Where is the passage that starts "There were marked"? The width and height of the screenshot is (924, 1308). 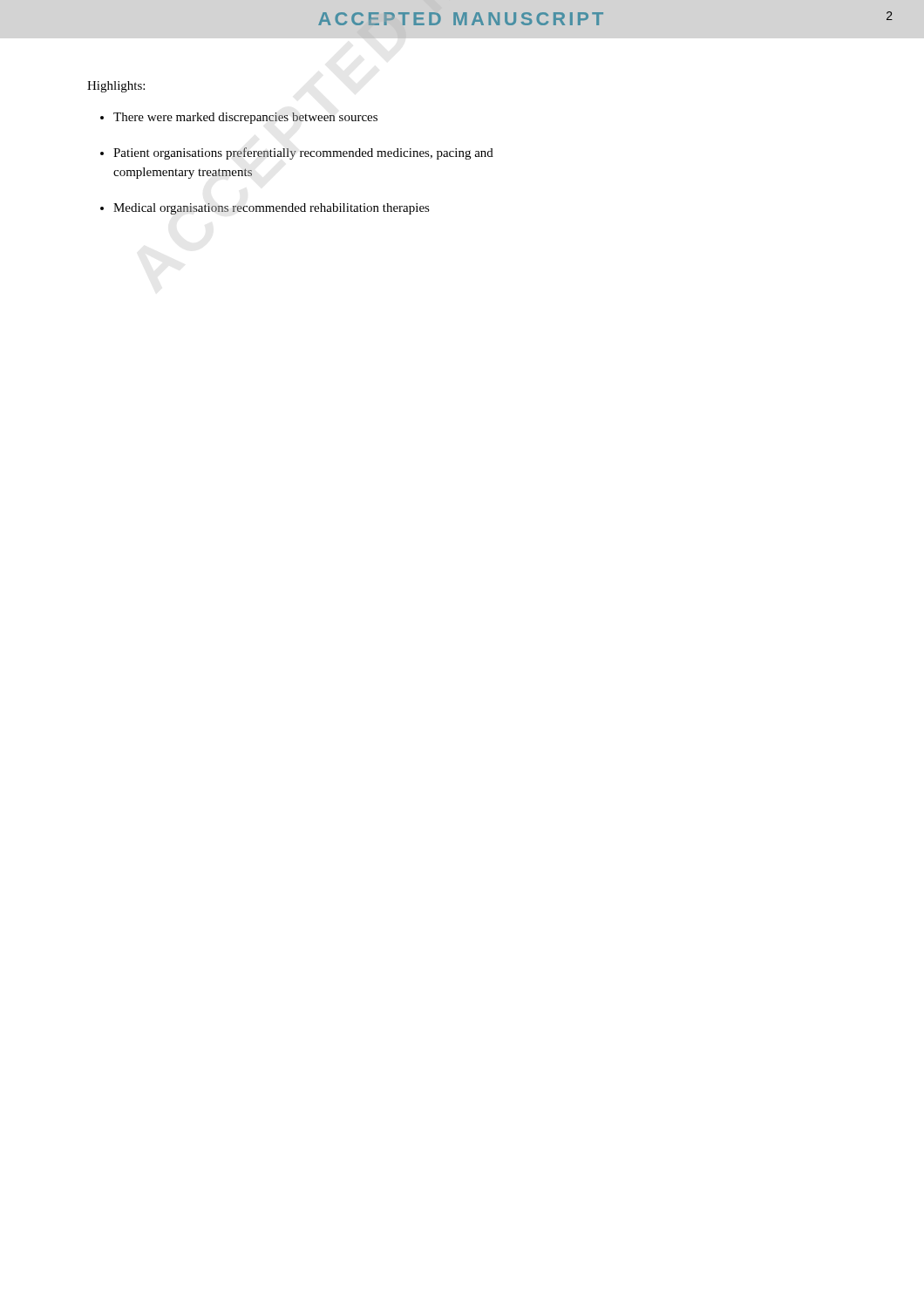[246, 117]
